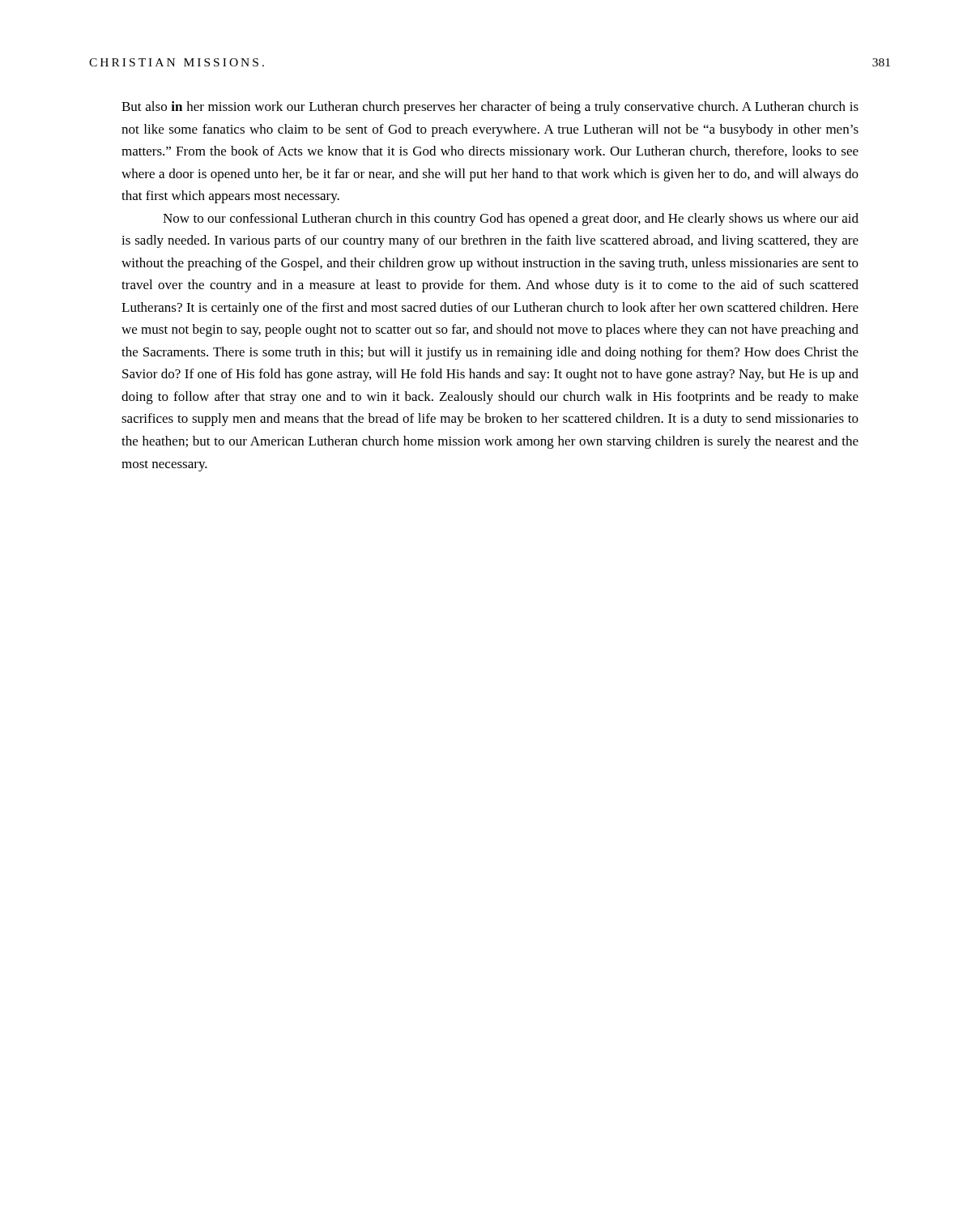Where is the passage that starts "But also in her"?
The height and width of the screenshot is (1215, 980).
point(490,285)
